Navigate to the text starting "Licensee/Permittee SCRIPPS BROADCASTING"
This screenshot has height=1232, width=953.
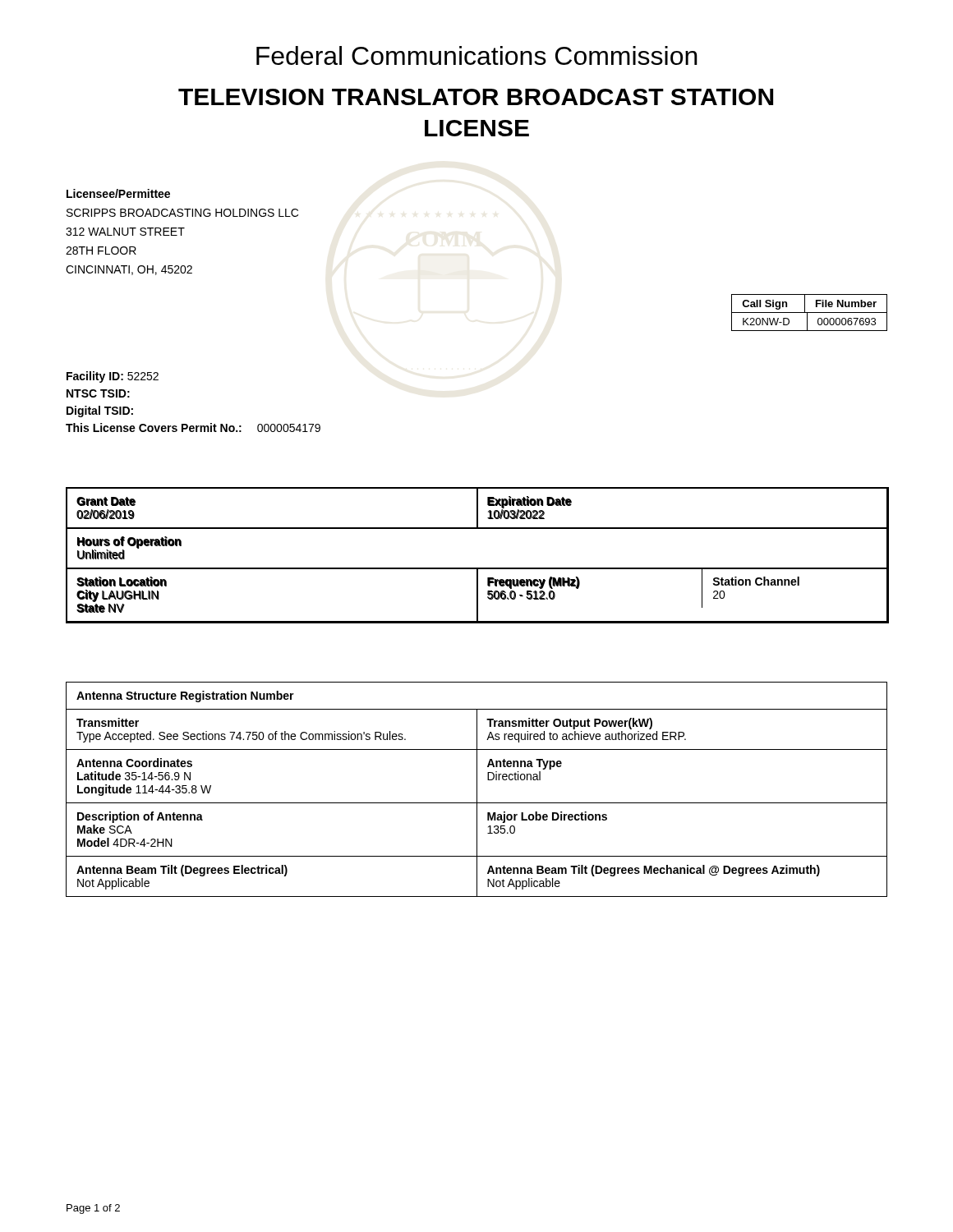[x=182, y=233]
